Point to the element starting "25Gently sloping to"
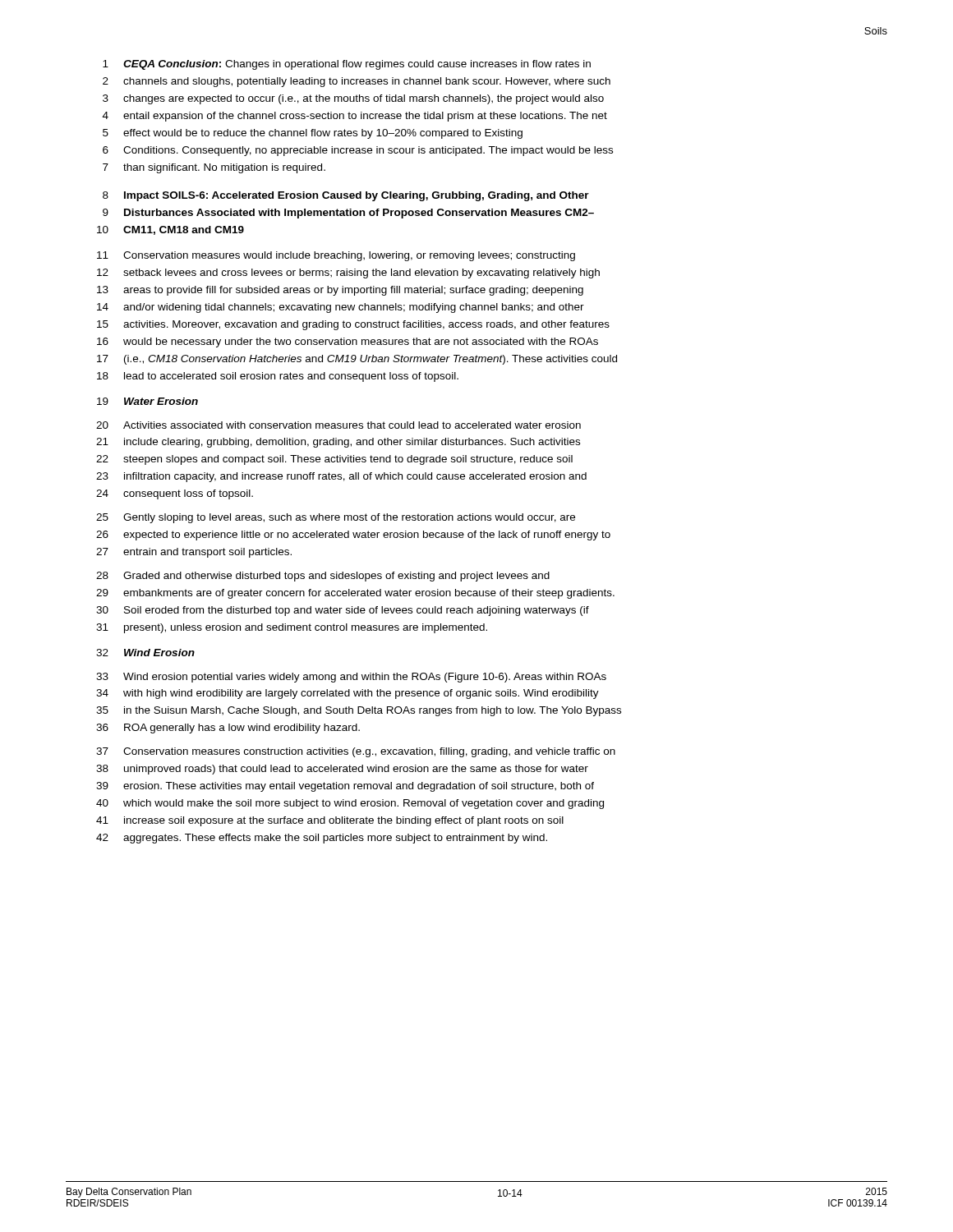Image resolution: width=953 pixels, height=1232 pixels. (x=476, y=535)
